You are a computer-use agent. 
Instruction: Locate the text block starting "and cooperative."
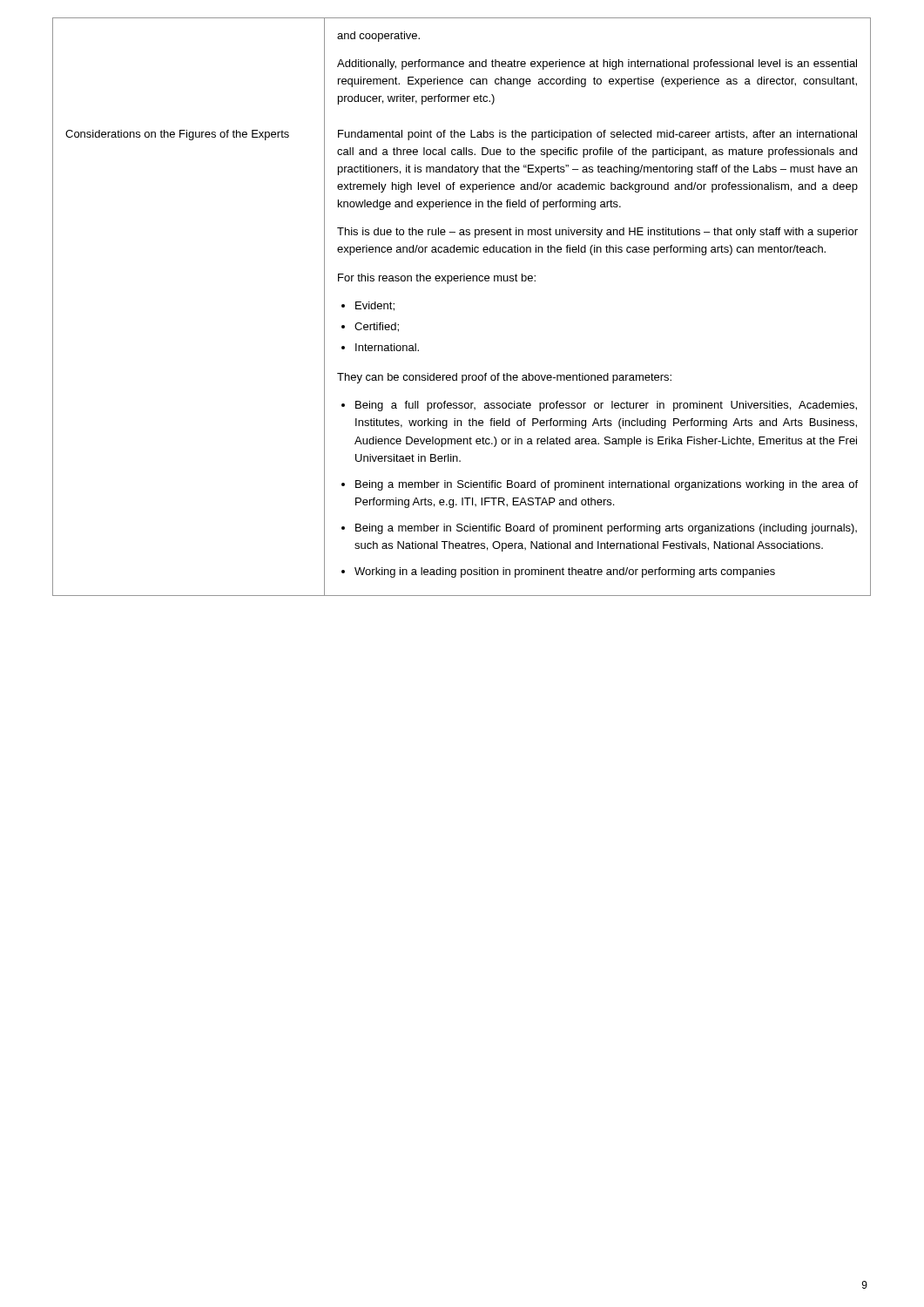click(x=379, y=35)
